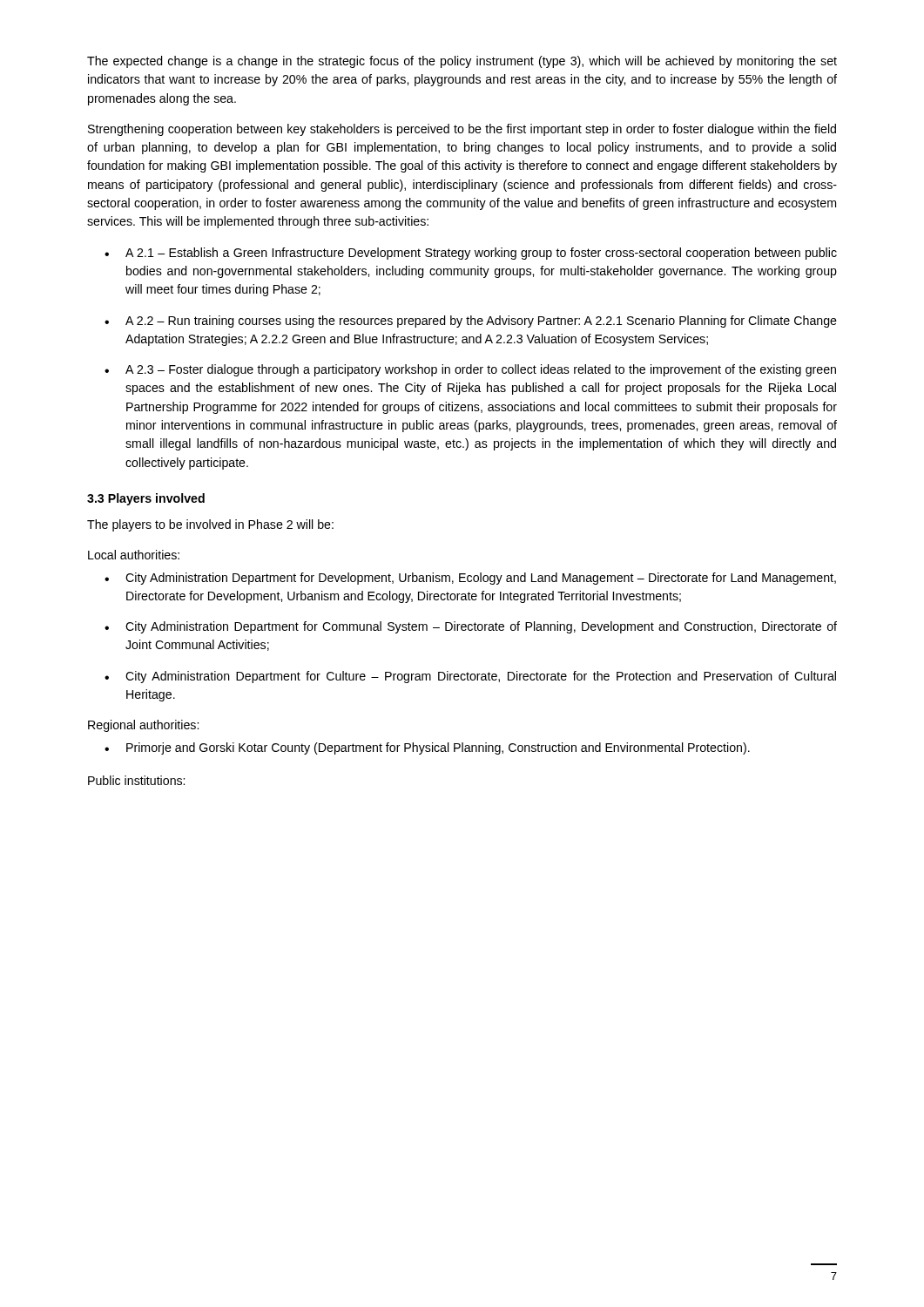Find the text block with the text "Strengthening cooperation between key"
Image resolution: width=924 pixels, height=1307 pixels.
(x=462, y=175)
